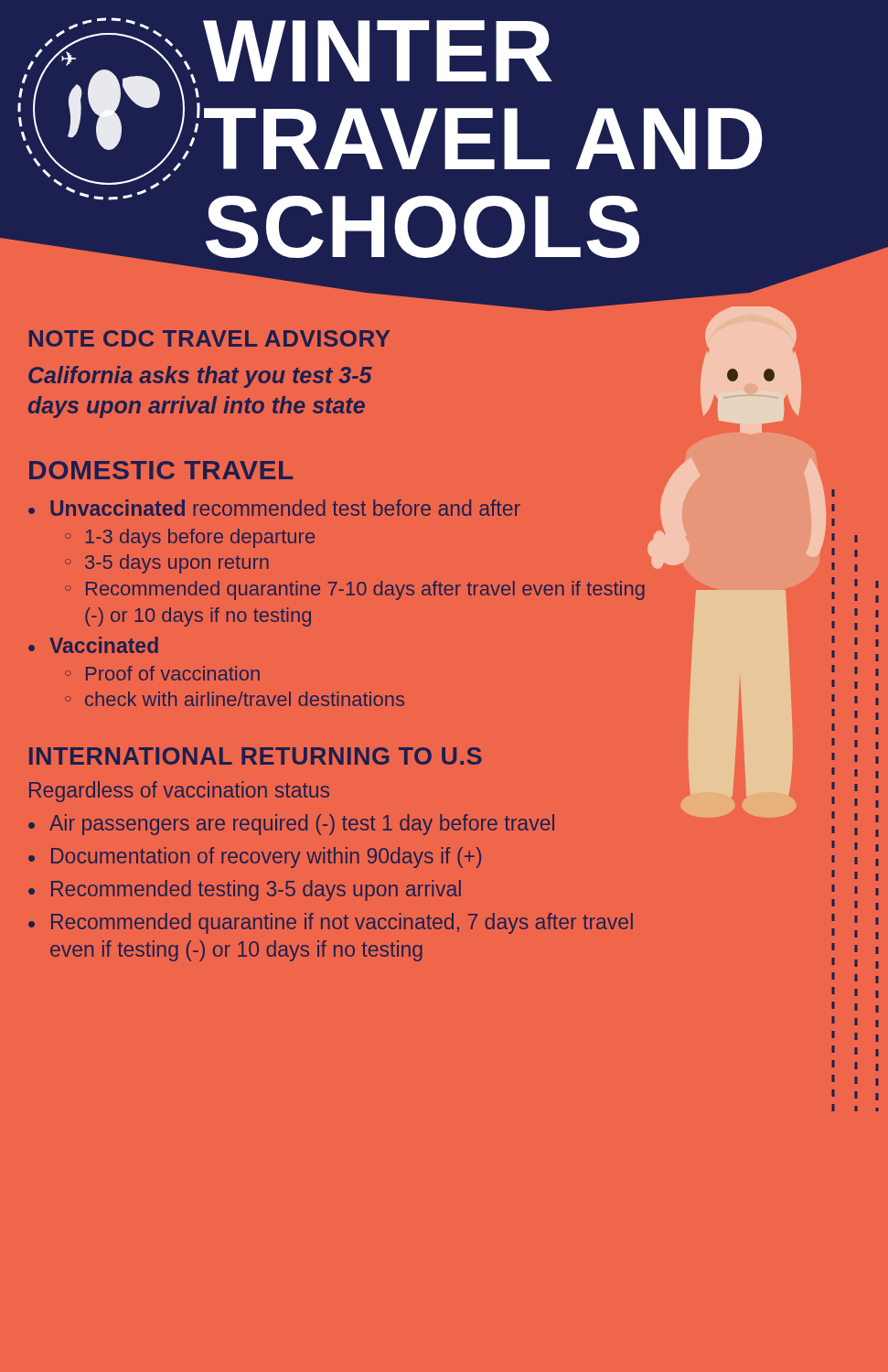
Task: Select the text starting "• Recommended testing 3-5 days upon arrival"
Action: click(245, 890)
